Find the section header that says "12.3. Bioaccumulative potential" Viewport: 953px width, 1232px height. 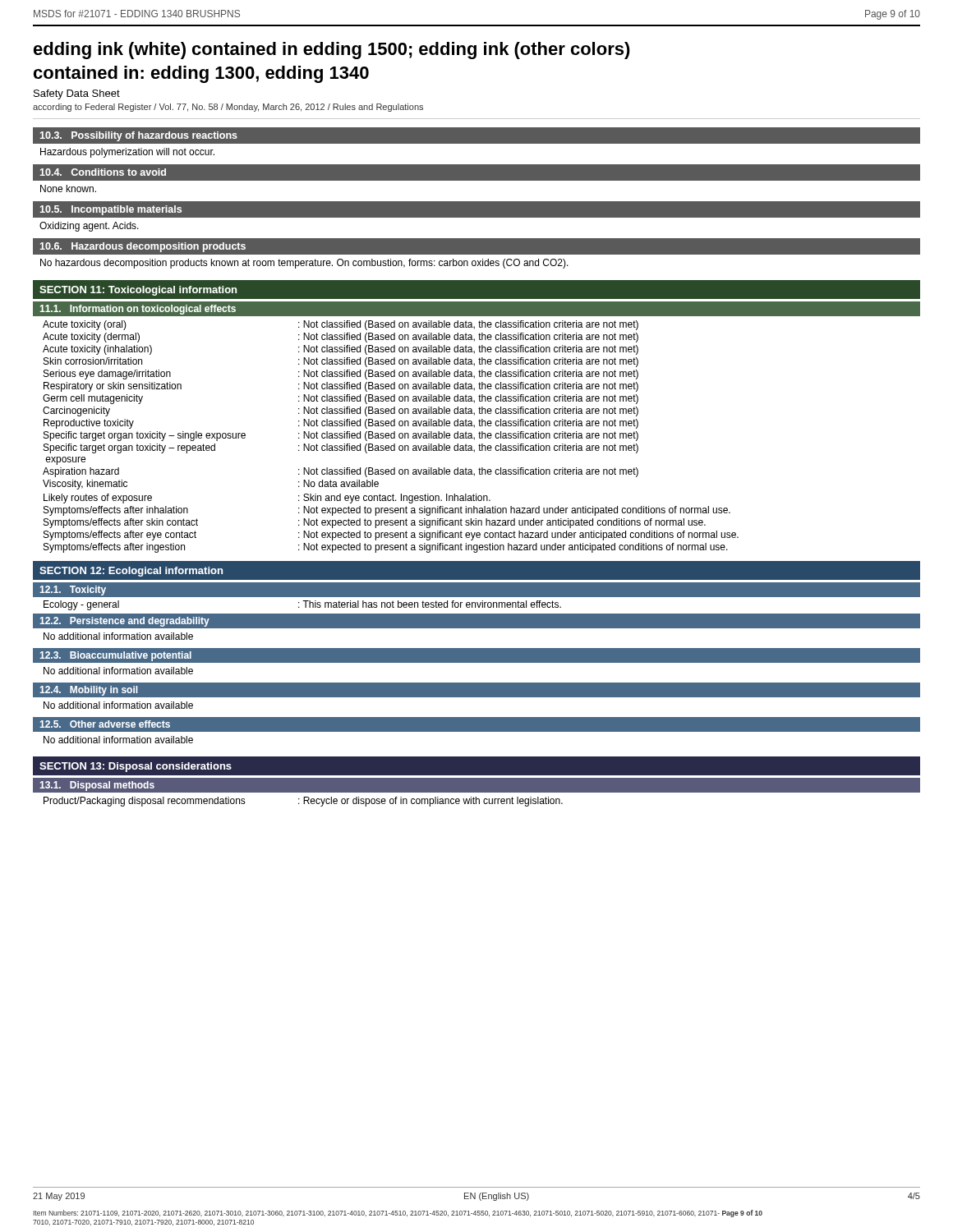pos(116,656)
